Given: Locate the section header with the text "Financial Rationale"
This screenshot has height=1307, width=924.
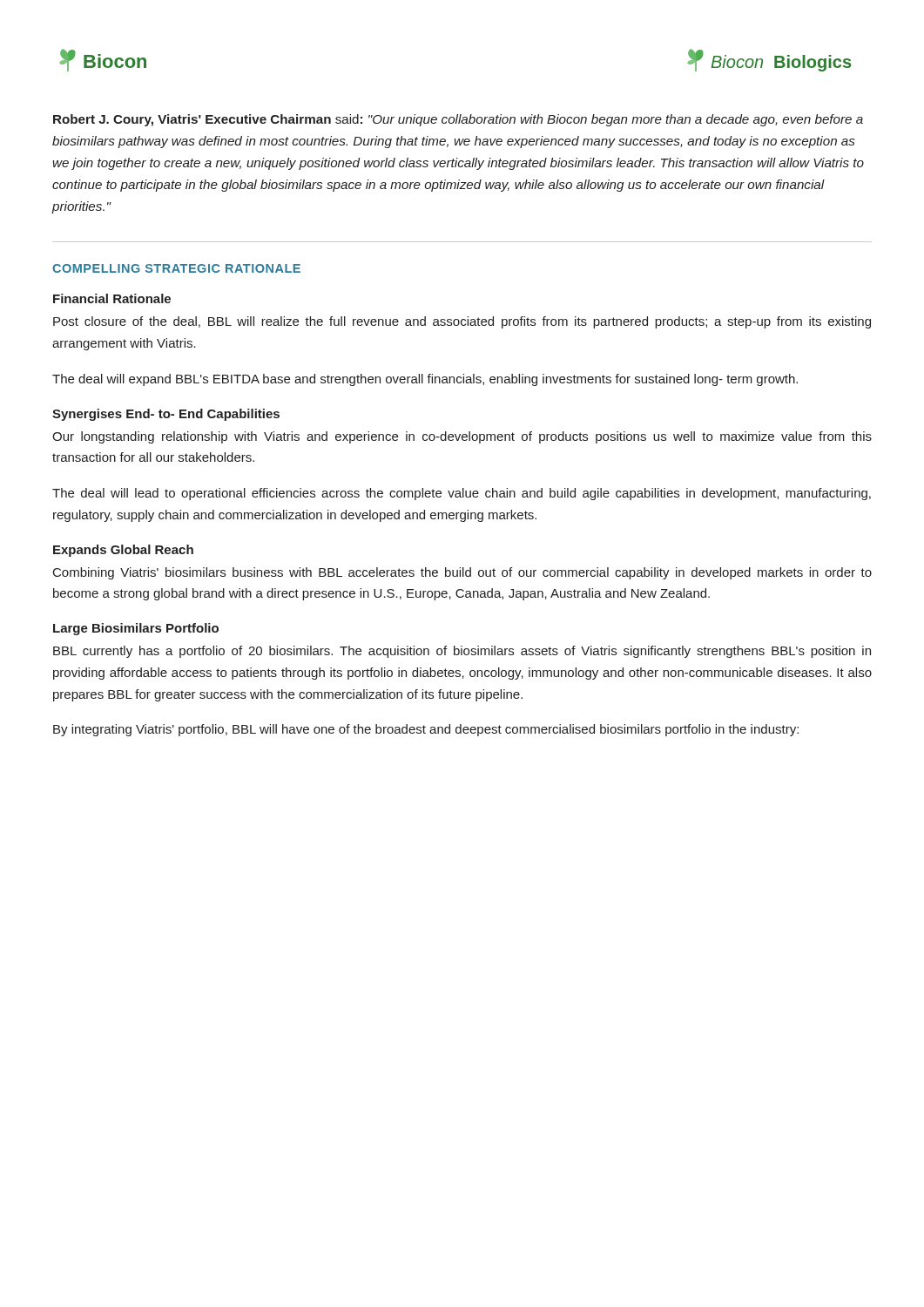Looking at the screenshot, I should click(x=112, y=299).
